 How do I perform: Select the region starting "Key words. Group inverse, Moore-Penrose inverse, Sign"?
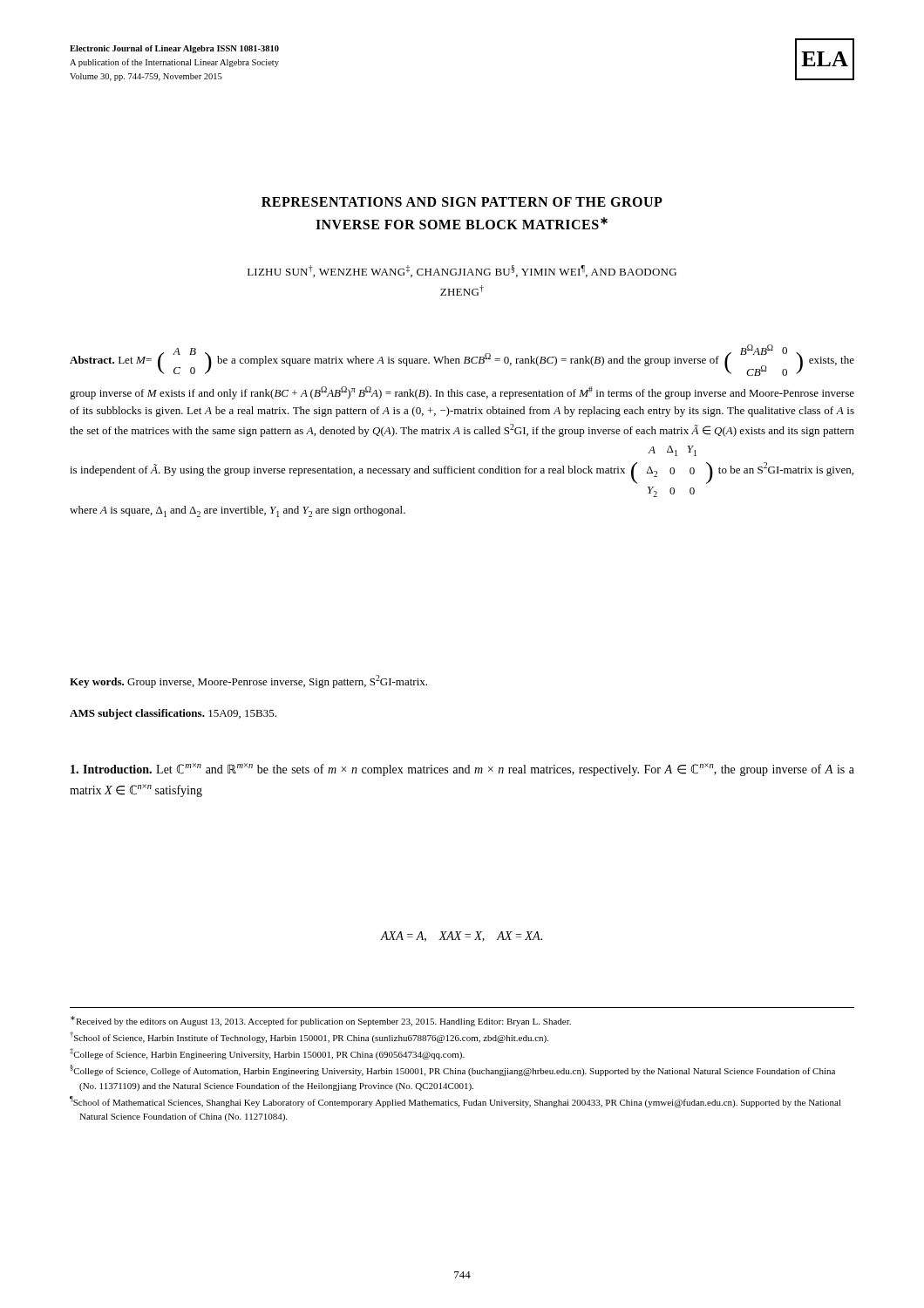(x=249, y=681)
